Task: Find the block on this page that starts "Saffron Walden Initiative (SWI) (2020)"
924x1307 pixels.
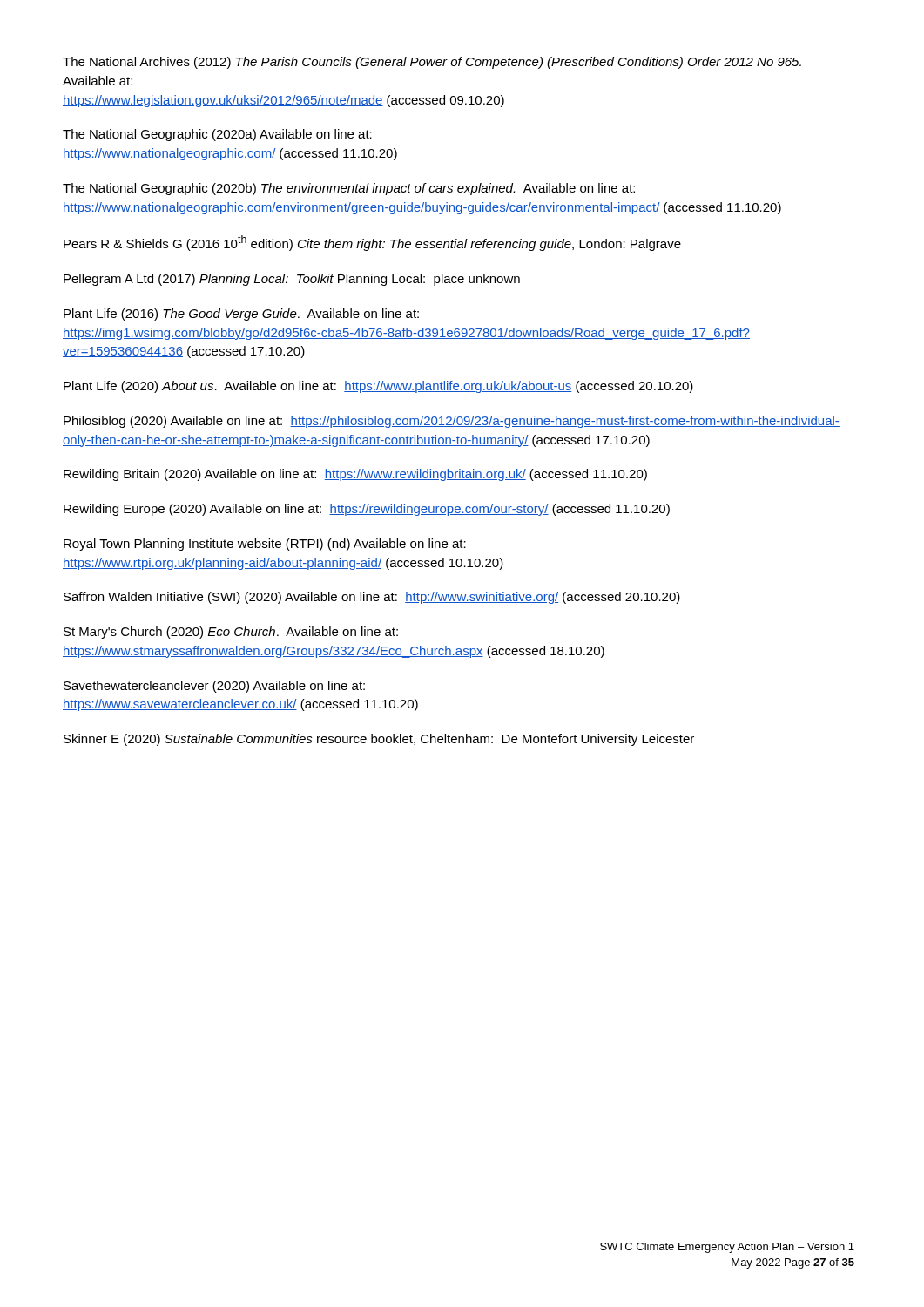Action: pos(372,597)
